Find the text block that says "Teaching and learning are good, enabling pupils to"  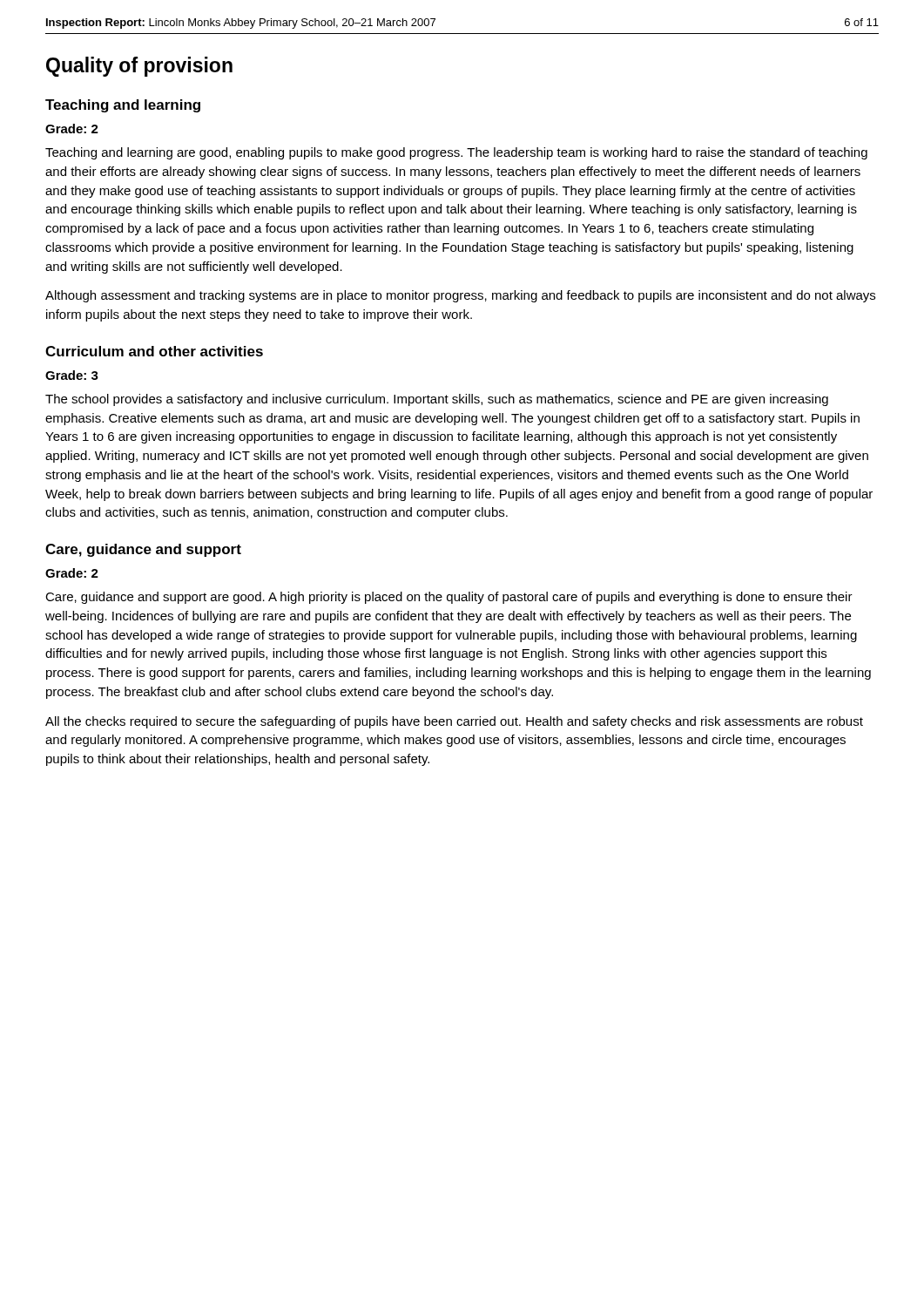(457, 209)
